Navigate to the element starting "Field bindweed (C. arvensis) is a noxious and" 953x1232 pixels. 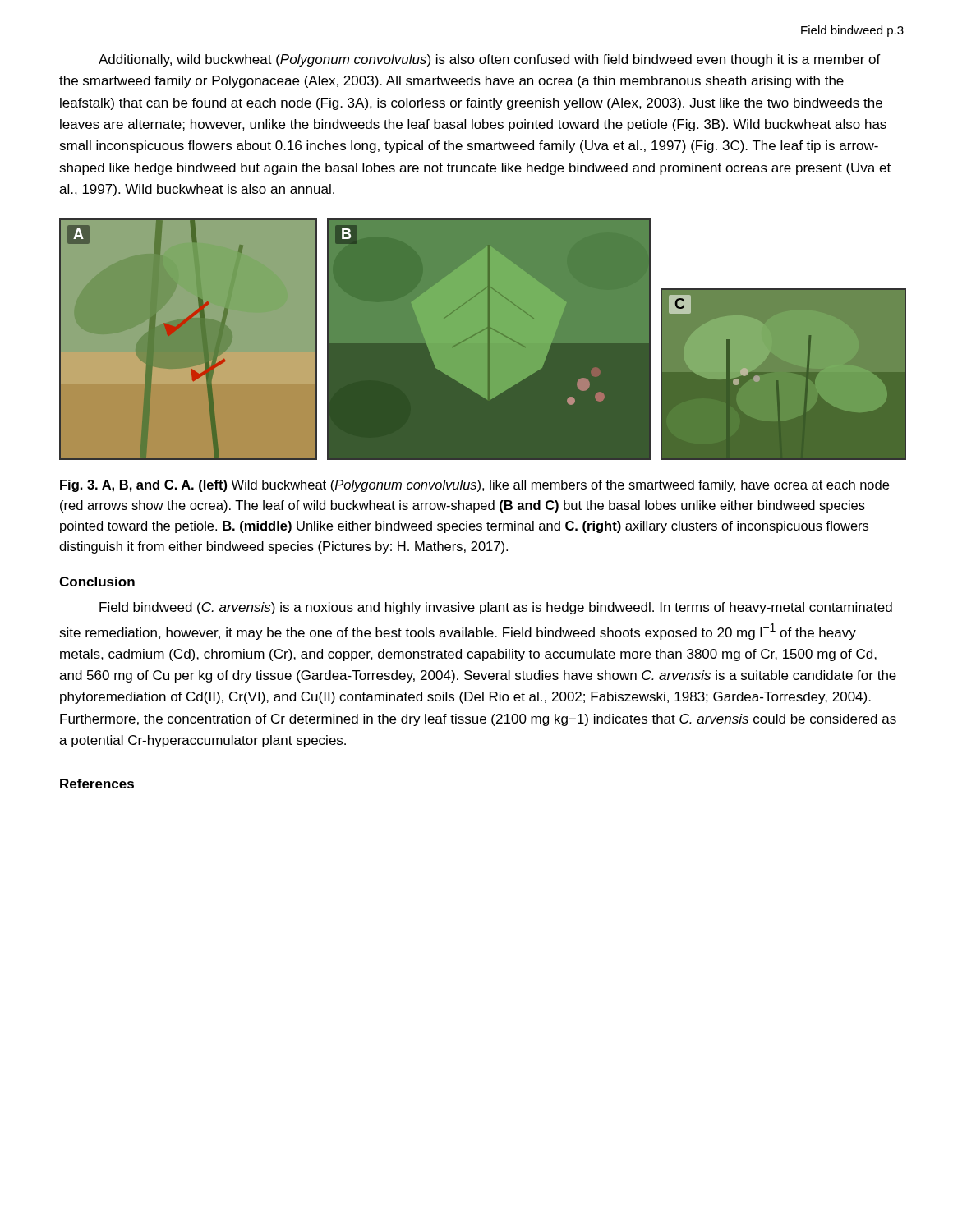[481, 675]
